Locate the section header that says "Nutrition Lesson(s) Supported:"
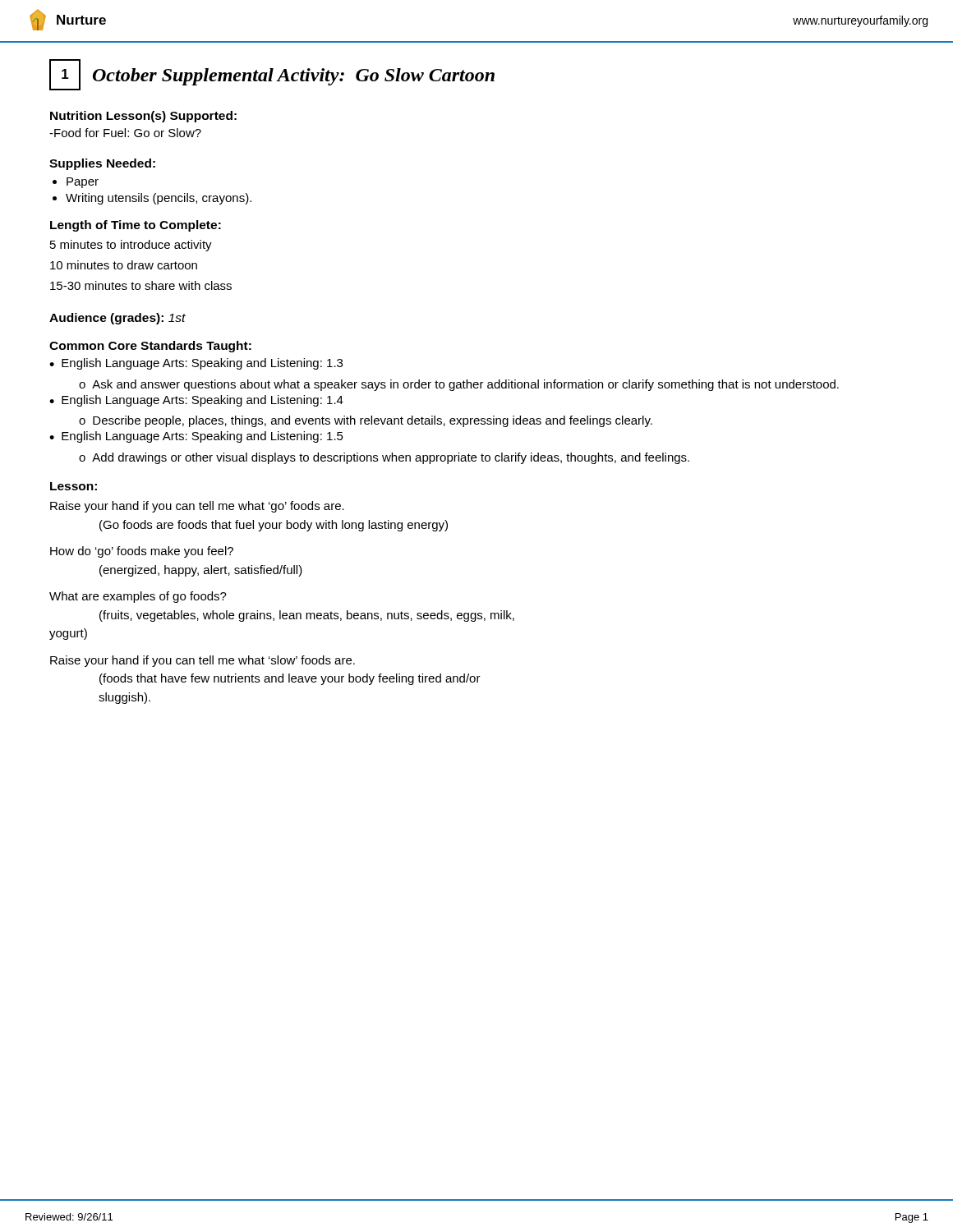953x1232 pixels. click(143, 115)
